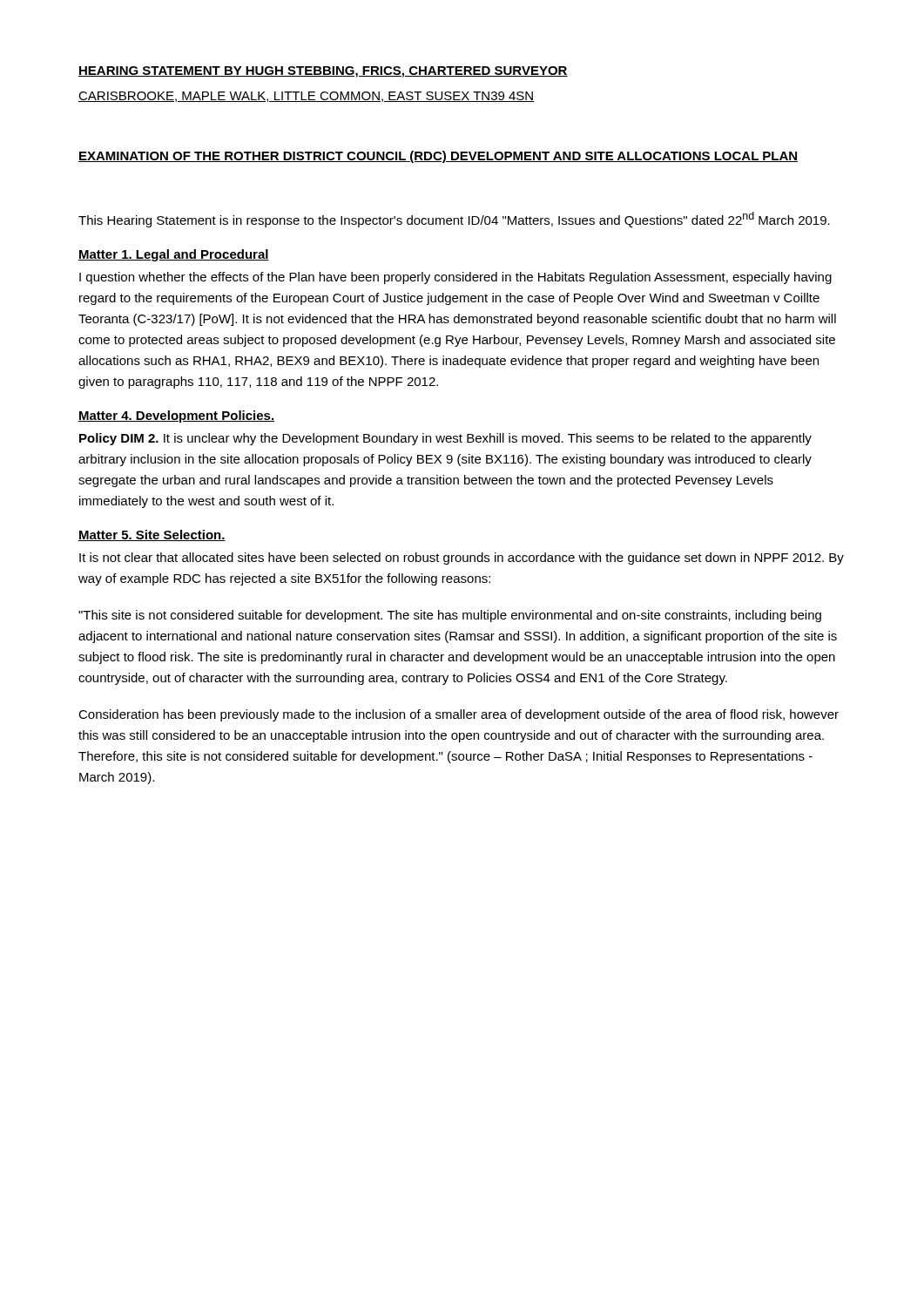This screenshot has width=924, height=1307.
Task: Select the passage starting "HEARING STATEMENT BY"
Action: (x=323, y=70)
